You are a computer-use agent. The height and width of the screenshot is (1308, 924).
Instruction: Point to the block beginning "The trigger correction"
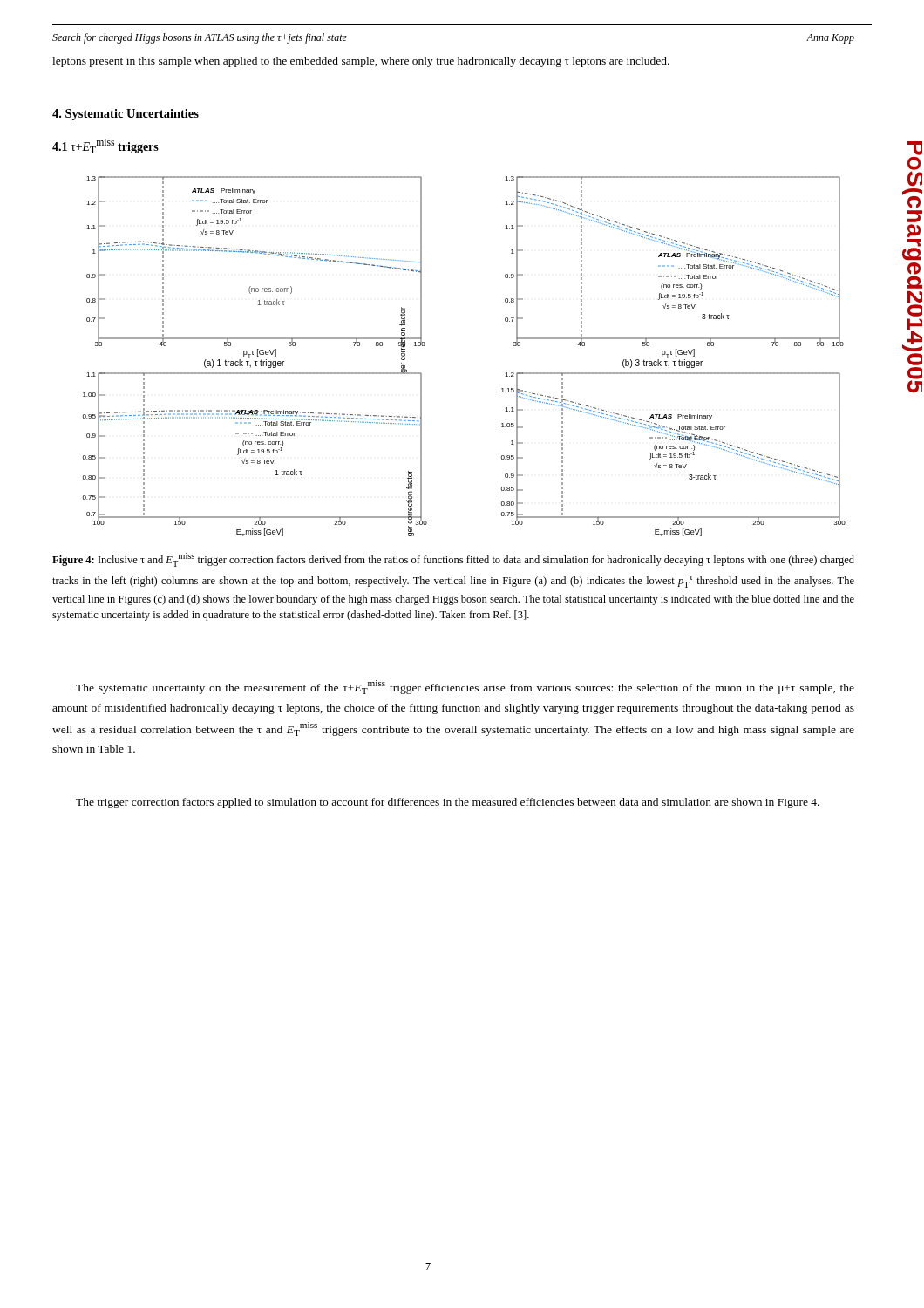pos(448,802)
